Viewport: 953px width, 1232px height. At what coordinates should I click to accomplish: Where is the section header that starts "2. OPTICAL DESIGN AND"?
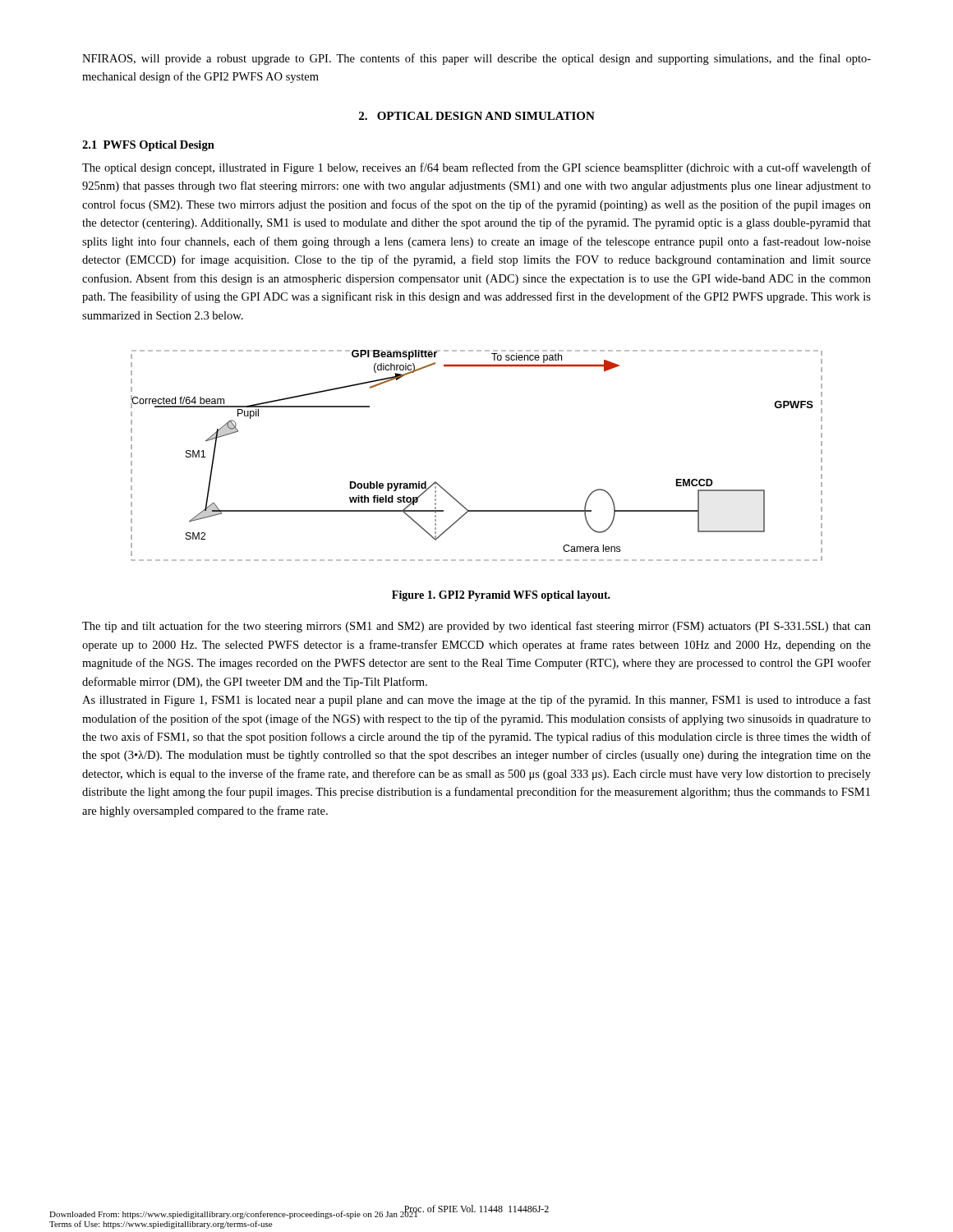tap(476, 116)
